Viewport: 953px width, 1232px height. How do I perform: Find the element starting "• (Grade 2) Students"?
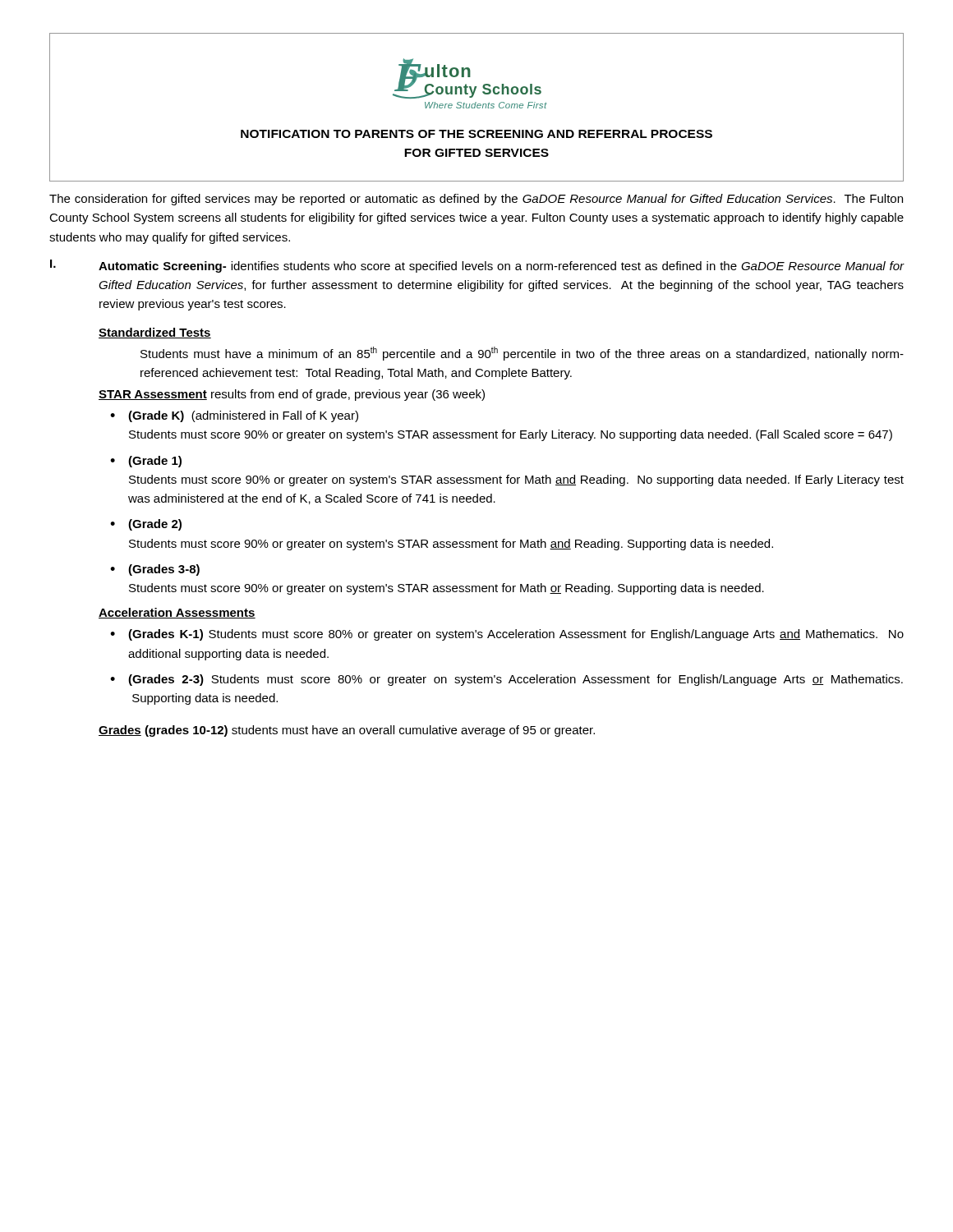pos(507,533)
